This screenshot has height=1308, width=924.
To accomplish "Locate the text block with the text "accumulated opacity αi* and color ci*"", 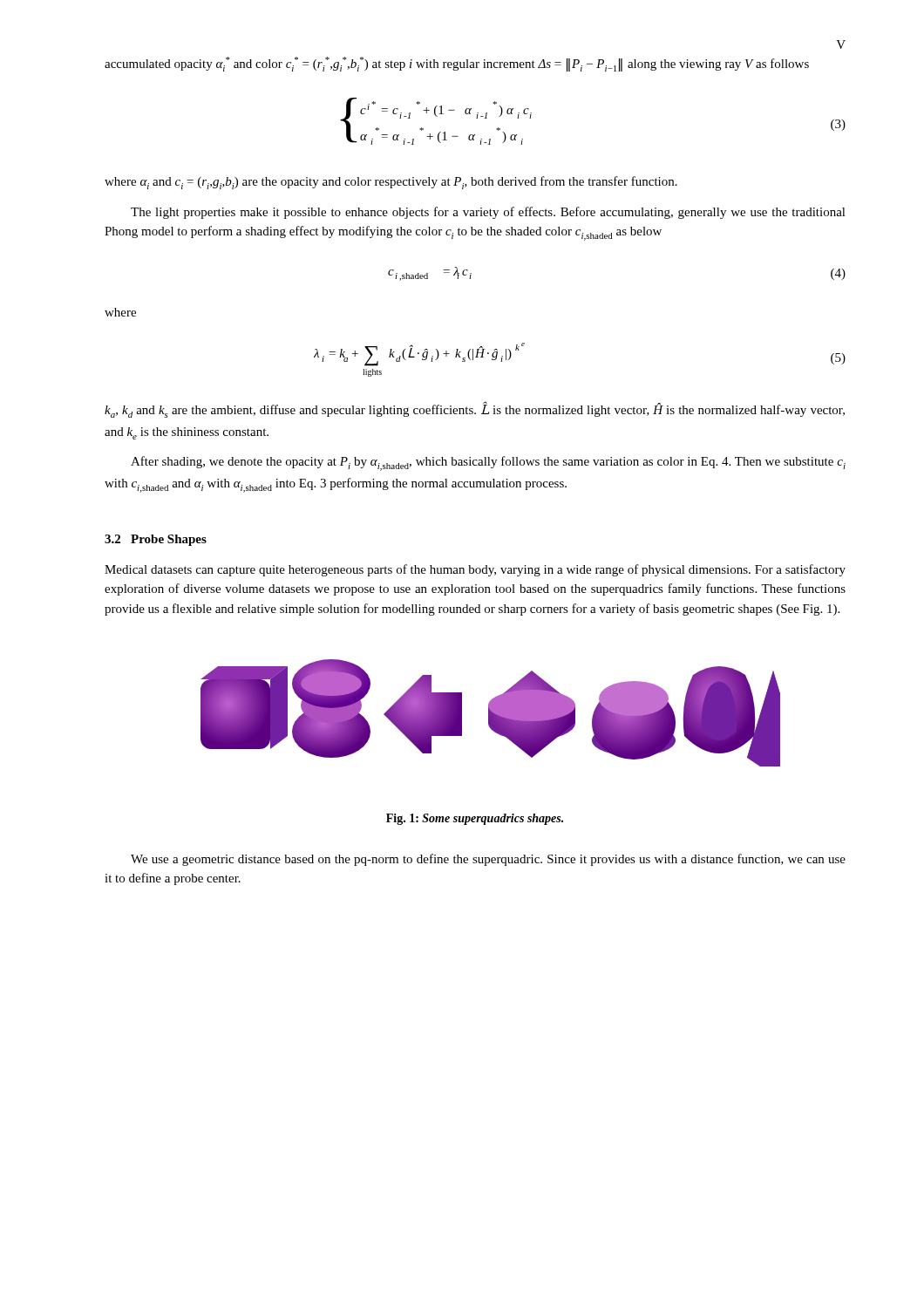I will pos(475,64).
